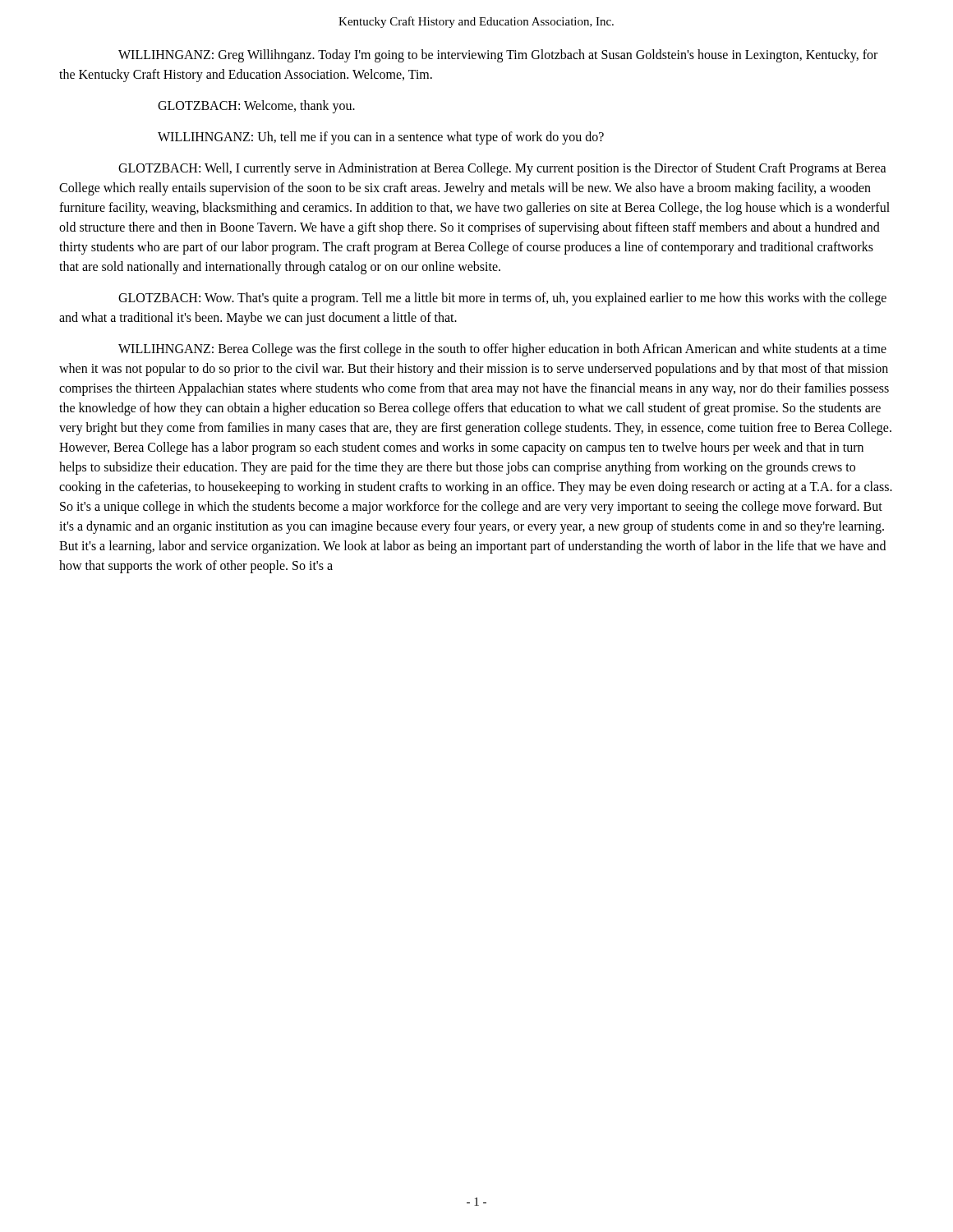Locate the block of text that opens with "WILLIHNGANZ: Uh, tell me if"
This screenshot has width=953, height=1232.
pyautogui.click(x=526, y=137)
